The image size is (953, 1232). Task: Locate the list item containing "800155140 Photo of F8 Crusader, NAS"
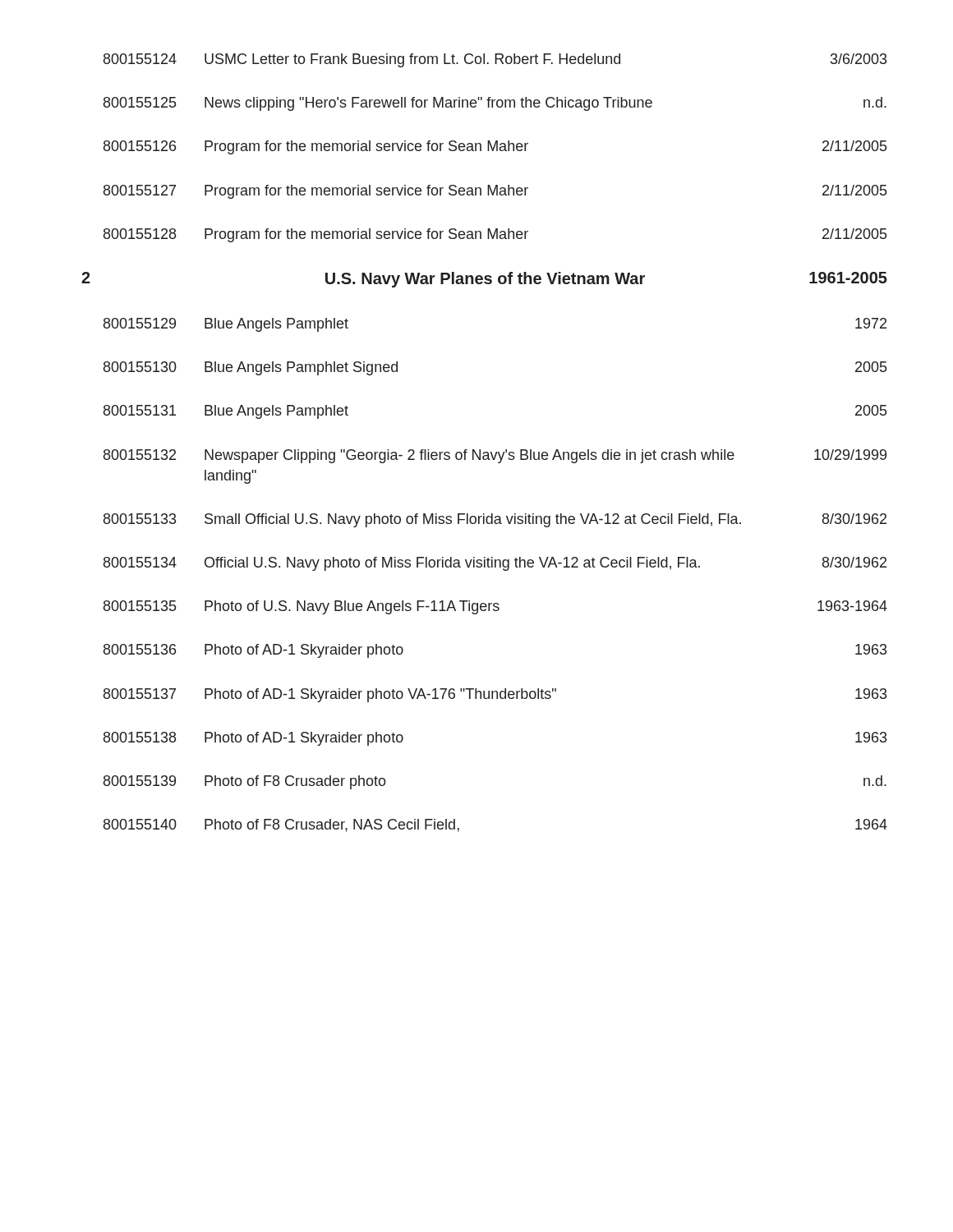[139, 824]
